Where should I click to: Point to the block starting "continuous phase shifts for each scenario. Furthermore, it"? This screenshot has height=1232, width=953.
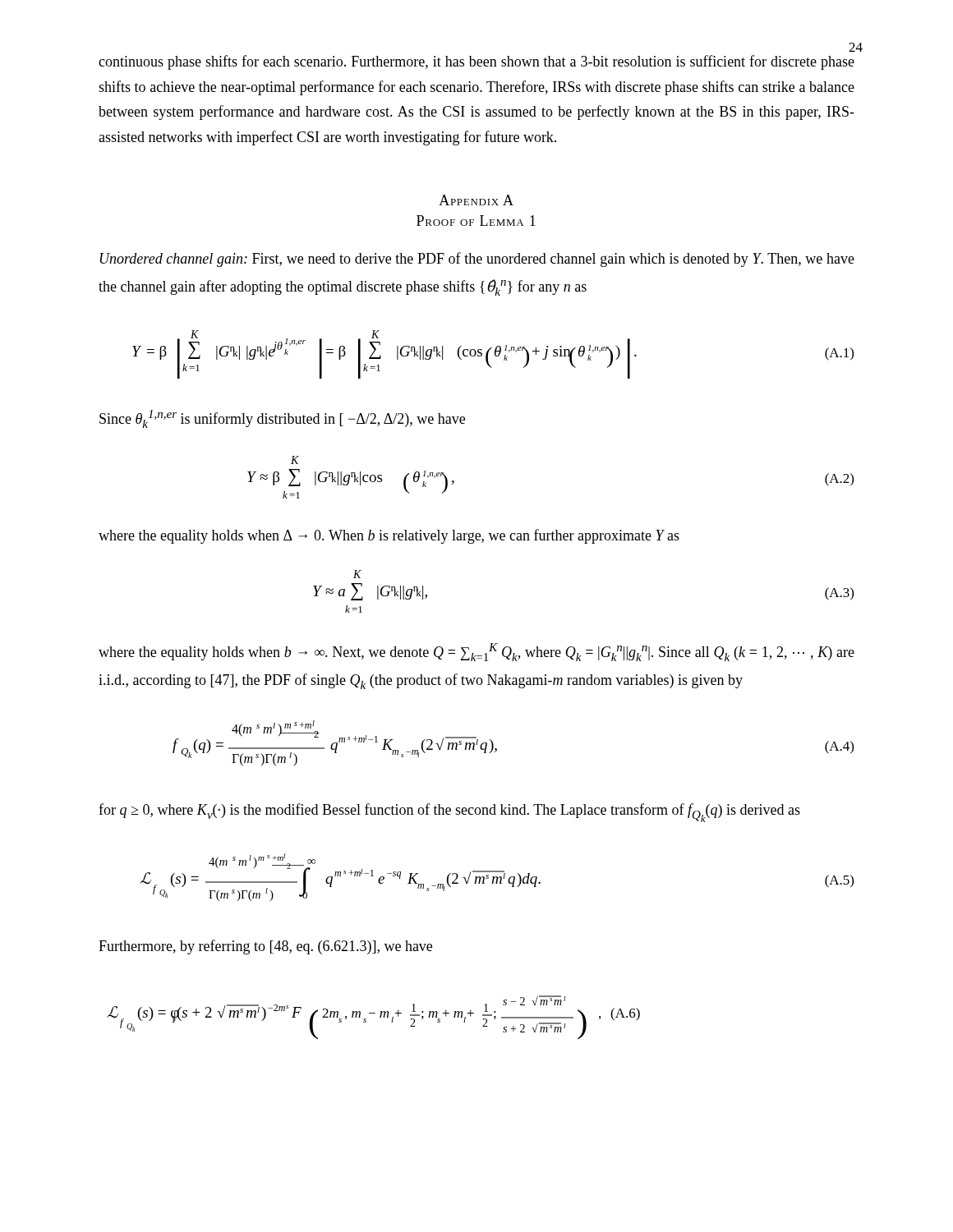click(476, 100)
